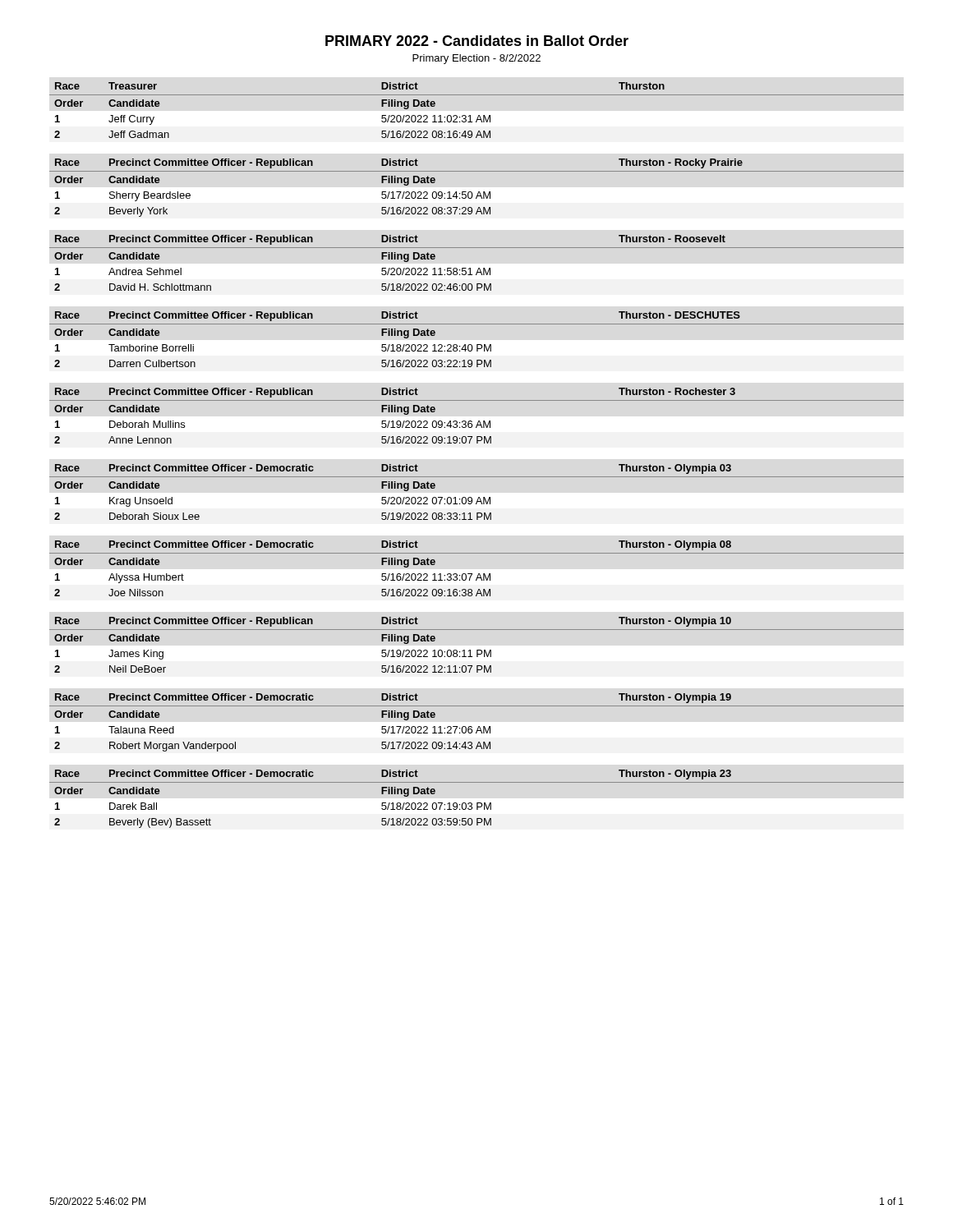Find the table that mentions "5/20/2022 11:58:51 AM"
Screen dimensions: 1232x953
pos(476,262)
